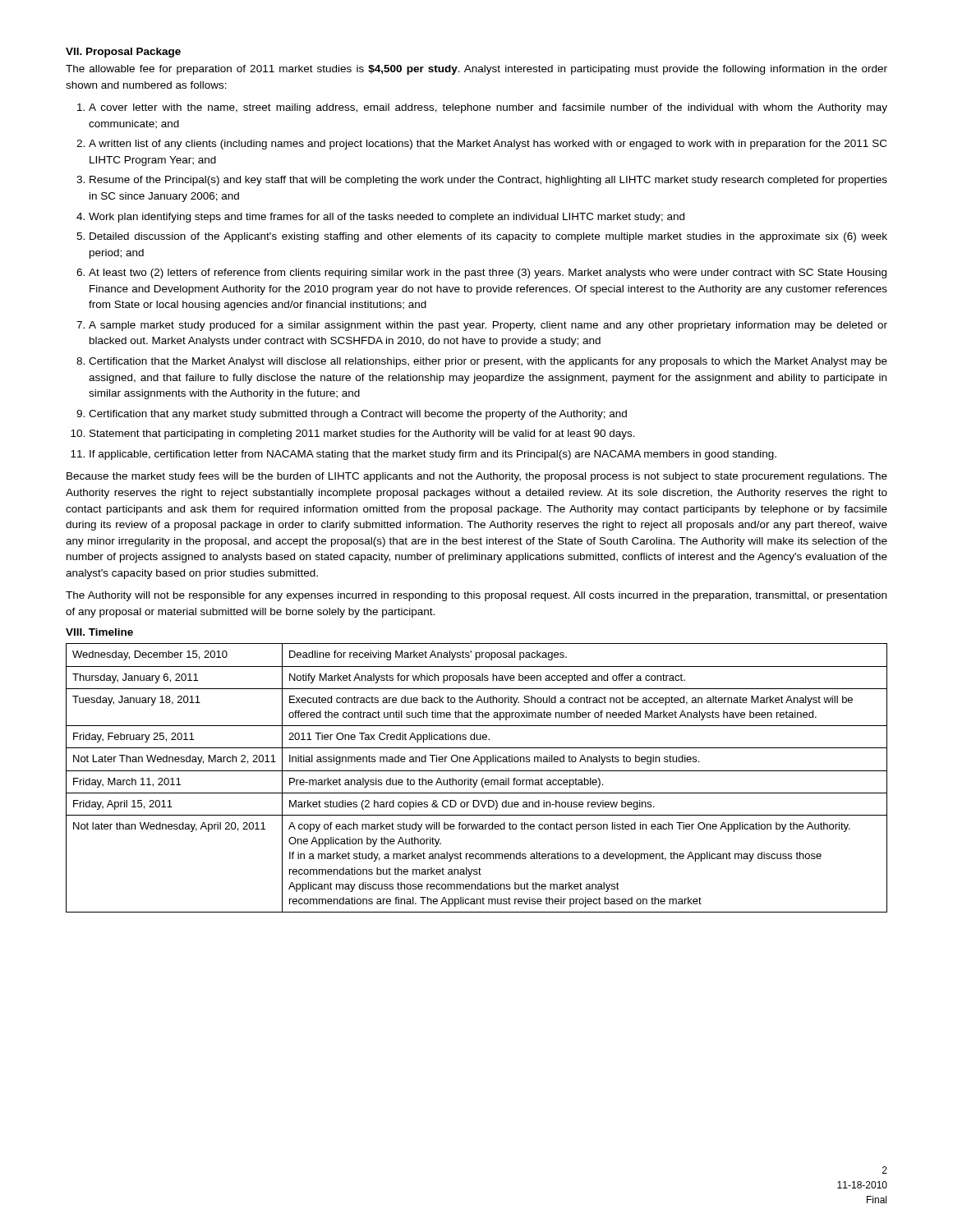
Task: Select the list item that says "A cover letter with the name, street mailing"
Action: pos(488,115)
